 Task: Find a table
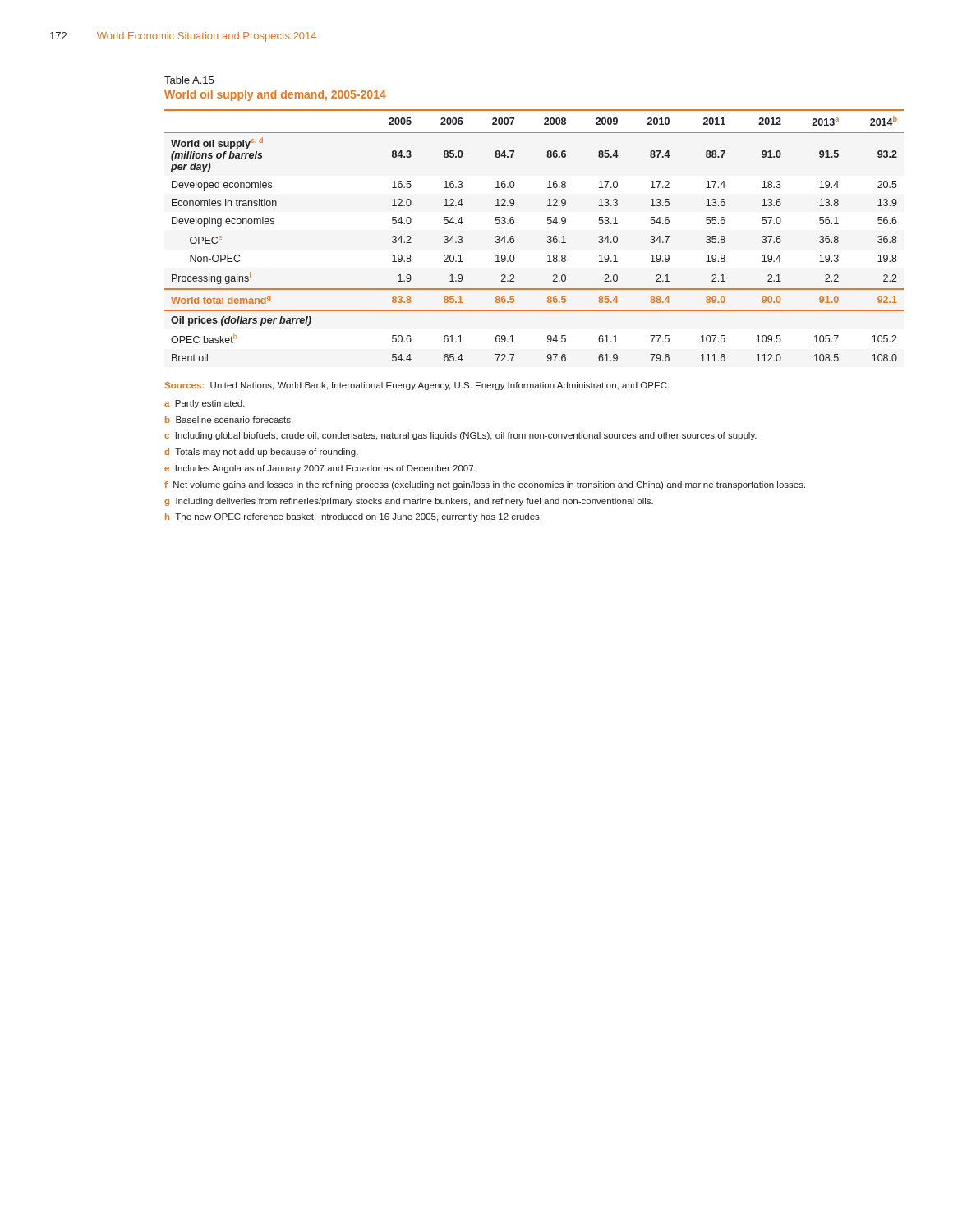534,238
